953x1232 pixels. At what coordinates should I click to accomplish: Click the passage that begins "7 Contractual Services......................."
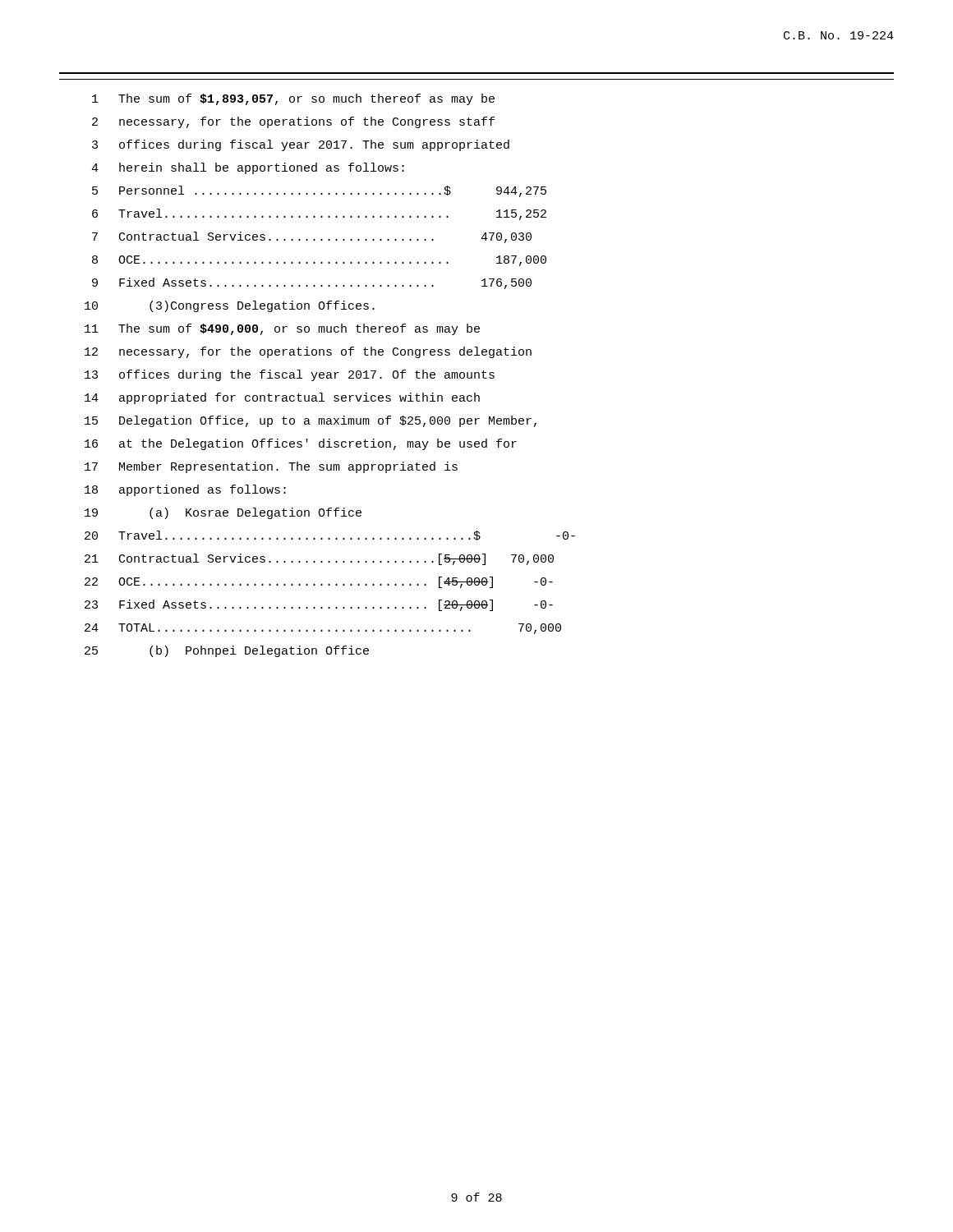pyautogui.click(x=476, y=238)
